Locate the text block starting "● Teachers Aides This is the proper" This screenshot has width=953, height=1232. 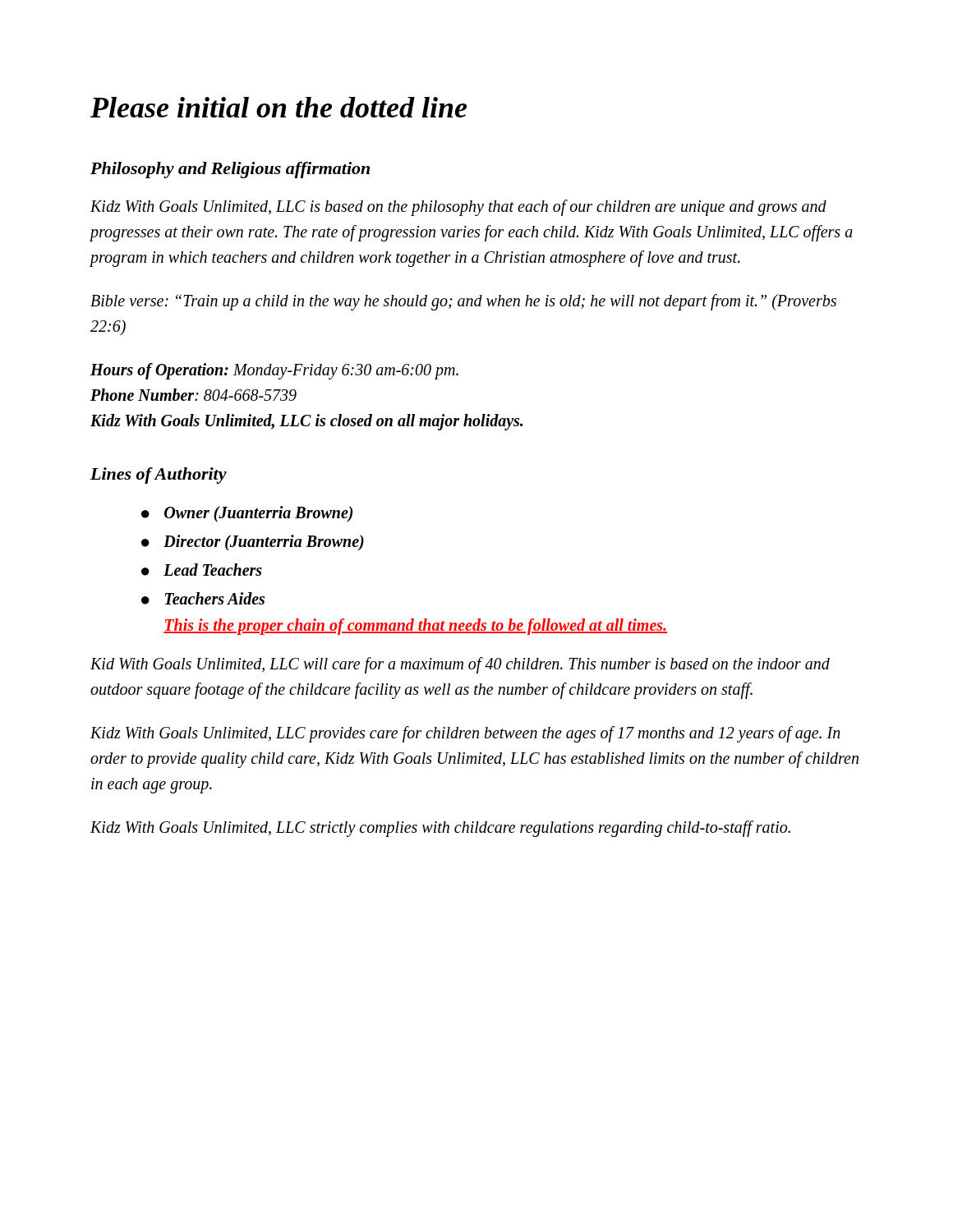403,612
